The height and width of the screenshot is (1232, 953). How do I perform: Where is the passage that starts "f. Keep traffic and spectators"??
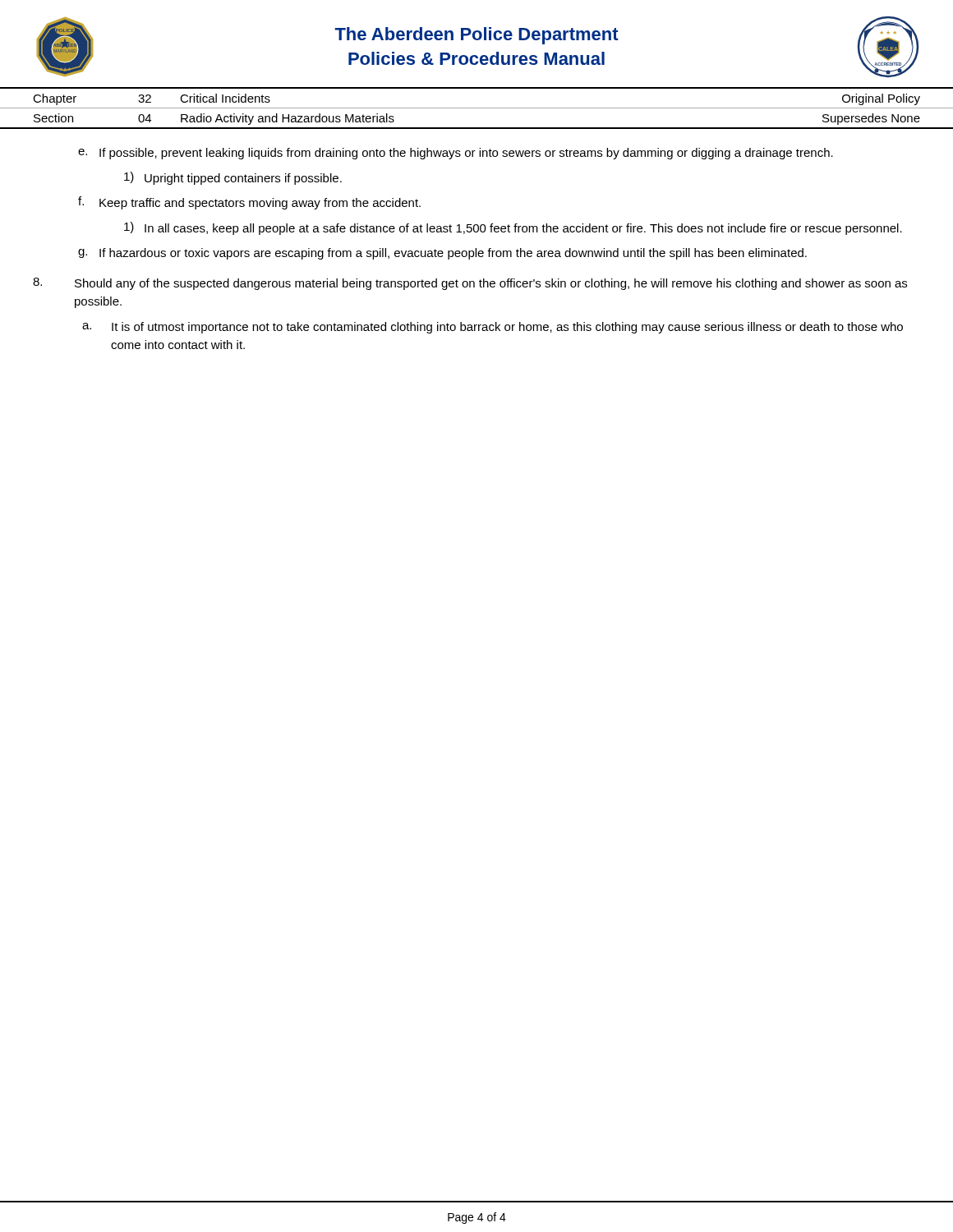(249, 203)
